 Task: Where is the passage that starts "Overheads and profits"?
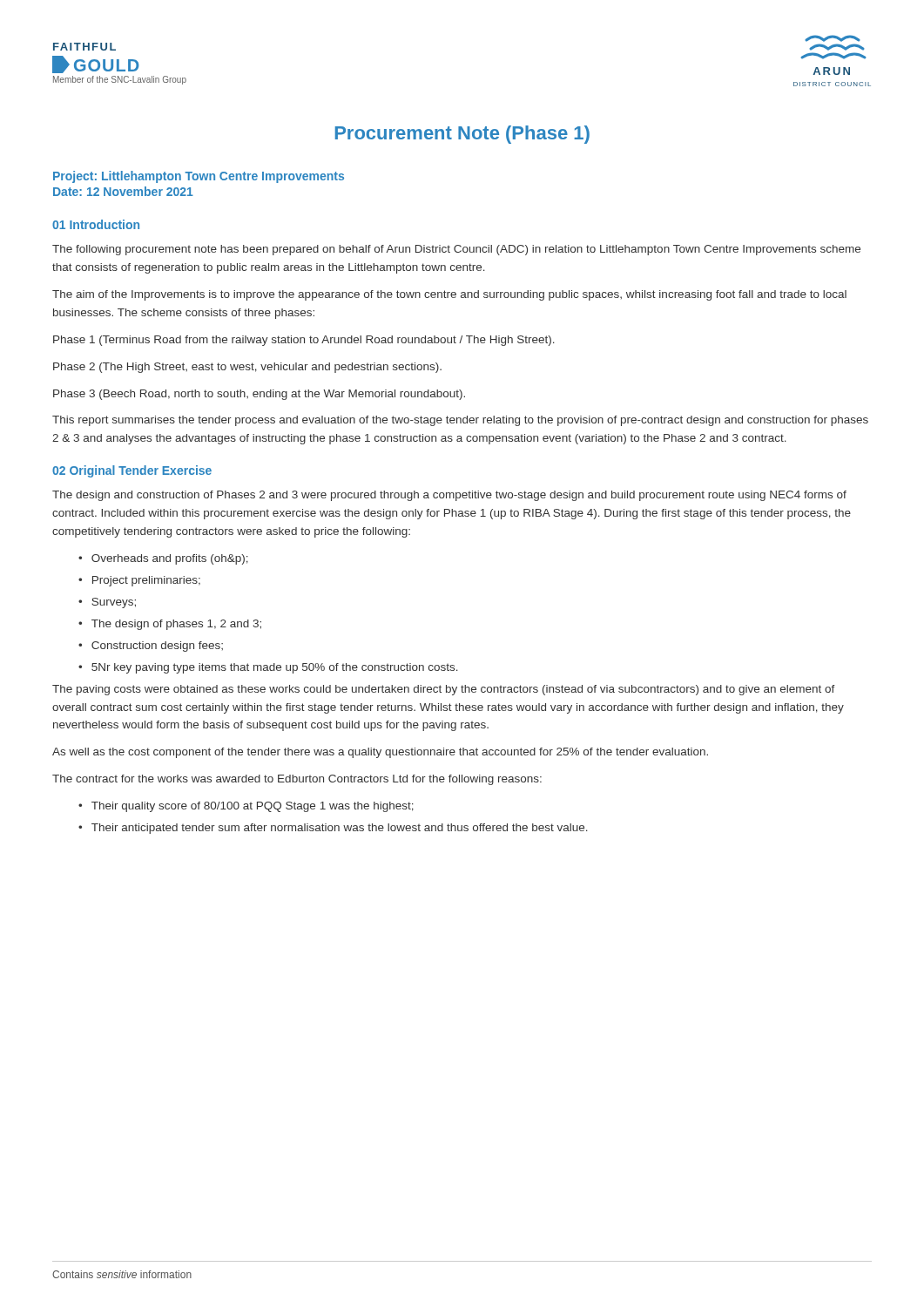170,558
